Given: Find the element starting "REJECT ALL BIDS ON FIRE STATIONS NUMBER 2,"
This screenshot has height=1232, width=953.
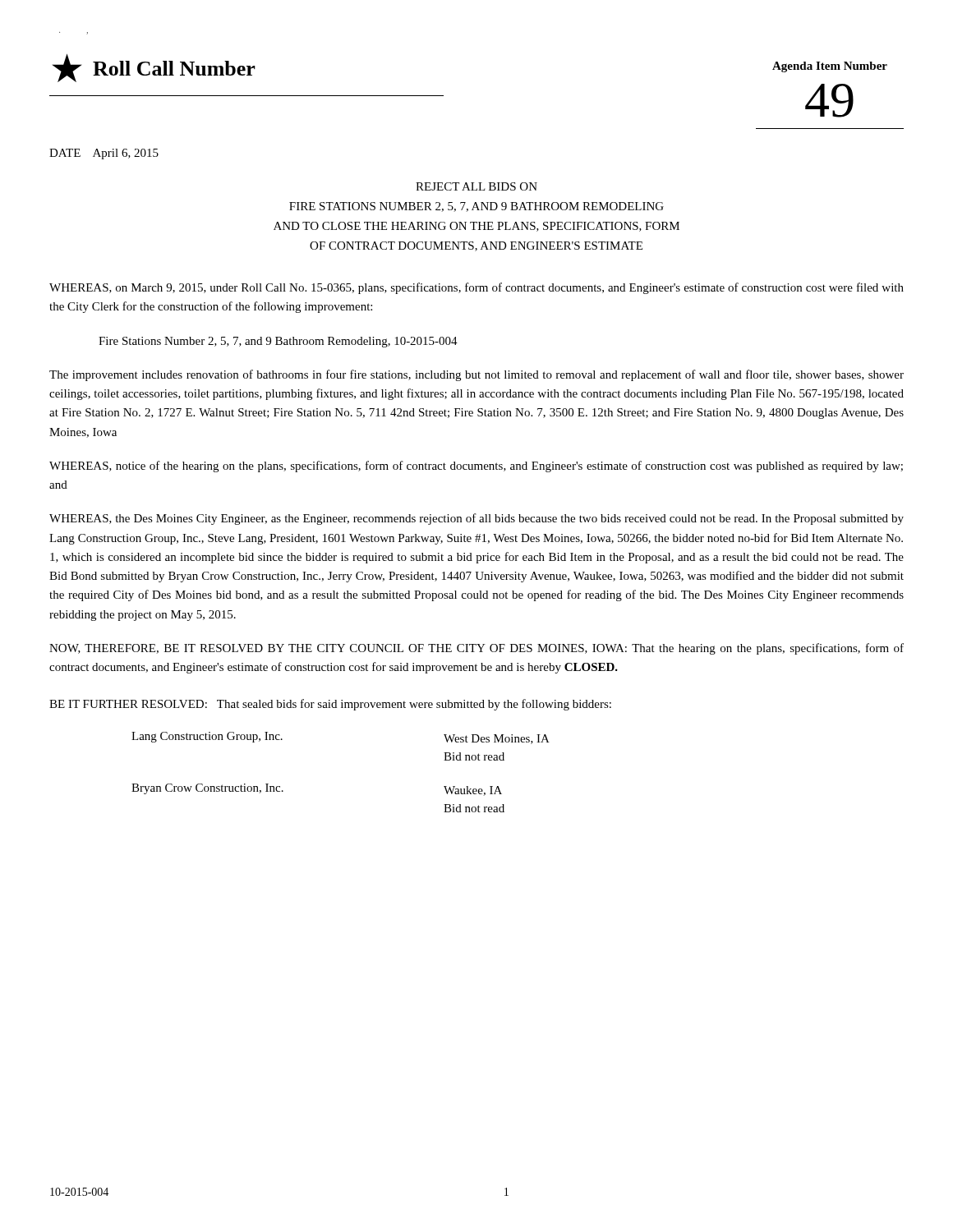Looking at the screenshot, I should (x=476, y=216).
